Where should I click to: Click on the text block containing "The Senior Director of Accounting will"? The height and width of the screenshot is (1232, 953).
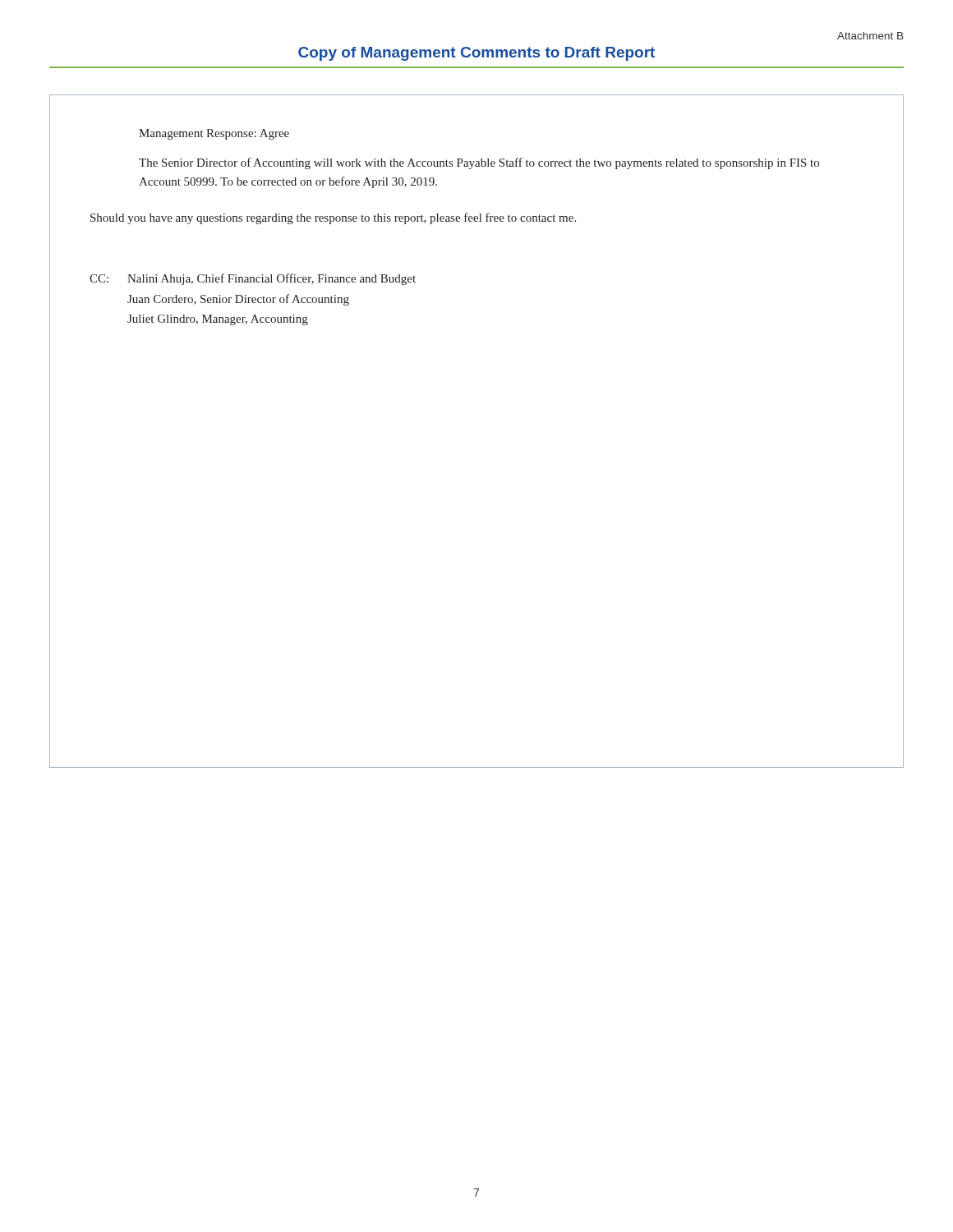tap(479, 172)
